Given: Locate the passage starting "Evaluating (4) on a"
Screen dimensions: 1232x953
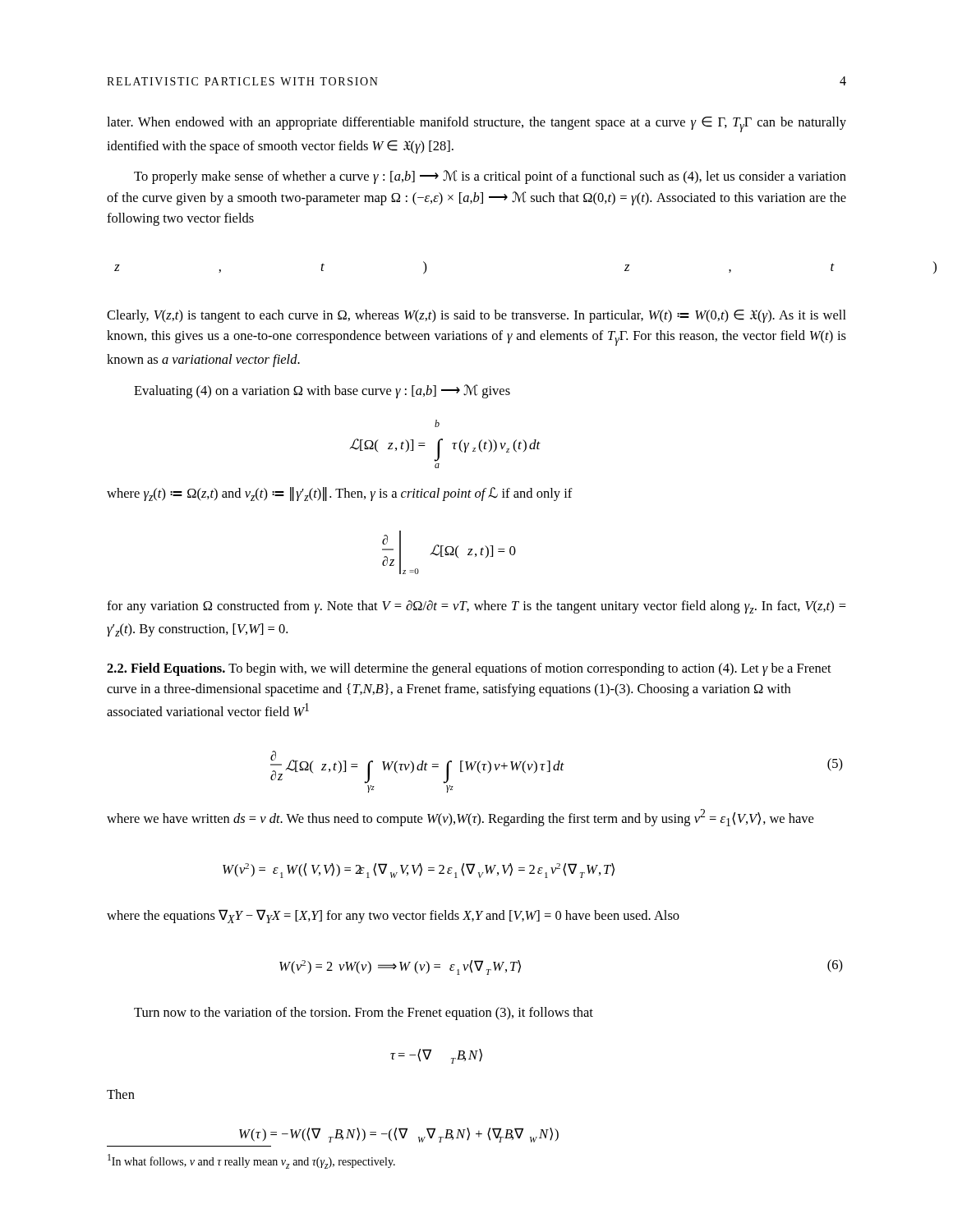Looking at the screenshot, I should point(476,390).
